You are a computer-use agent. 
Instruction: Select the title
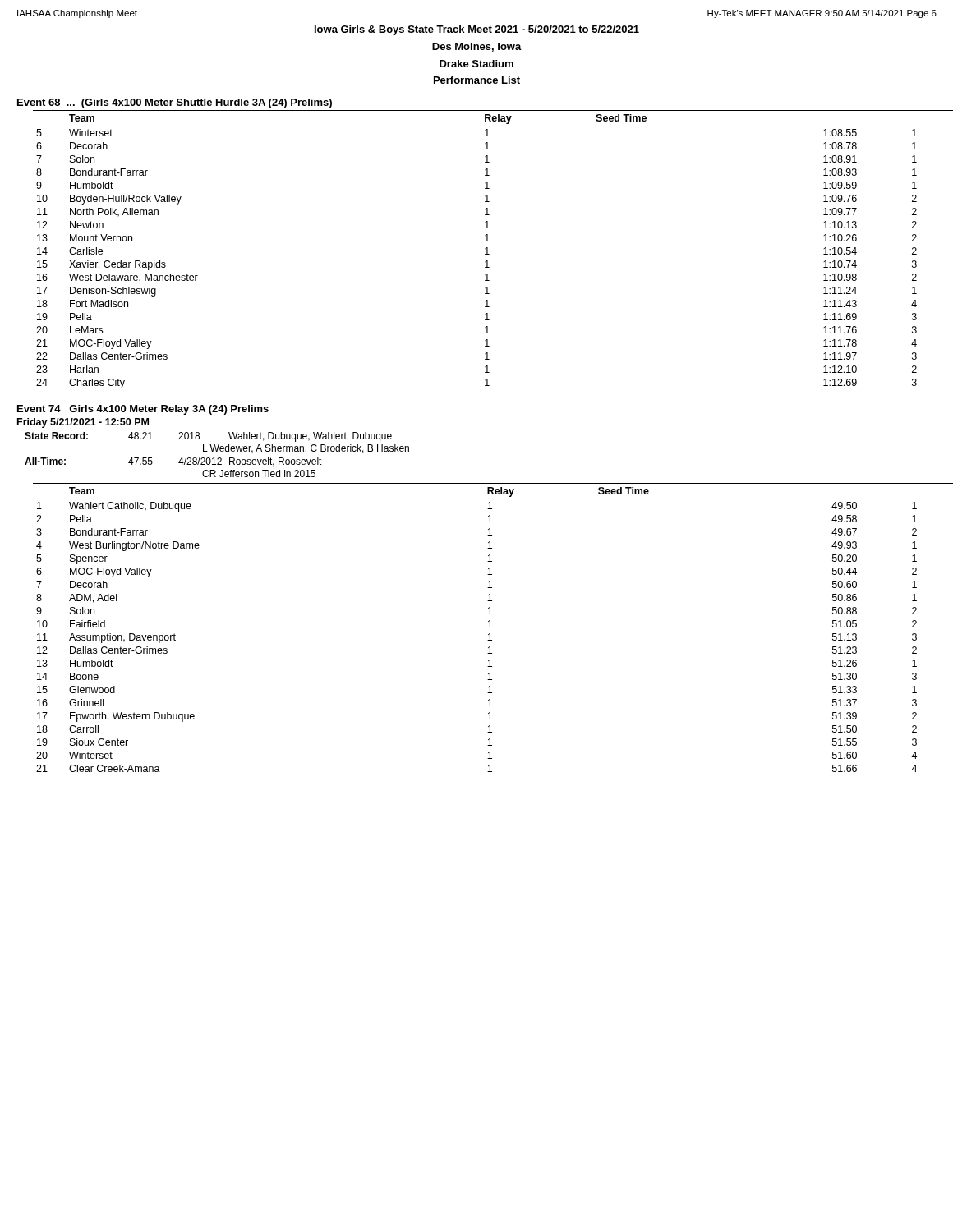(x=476, y=55)
